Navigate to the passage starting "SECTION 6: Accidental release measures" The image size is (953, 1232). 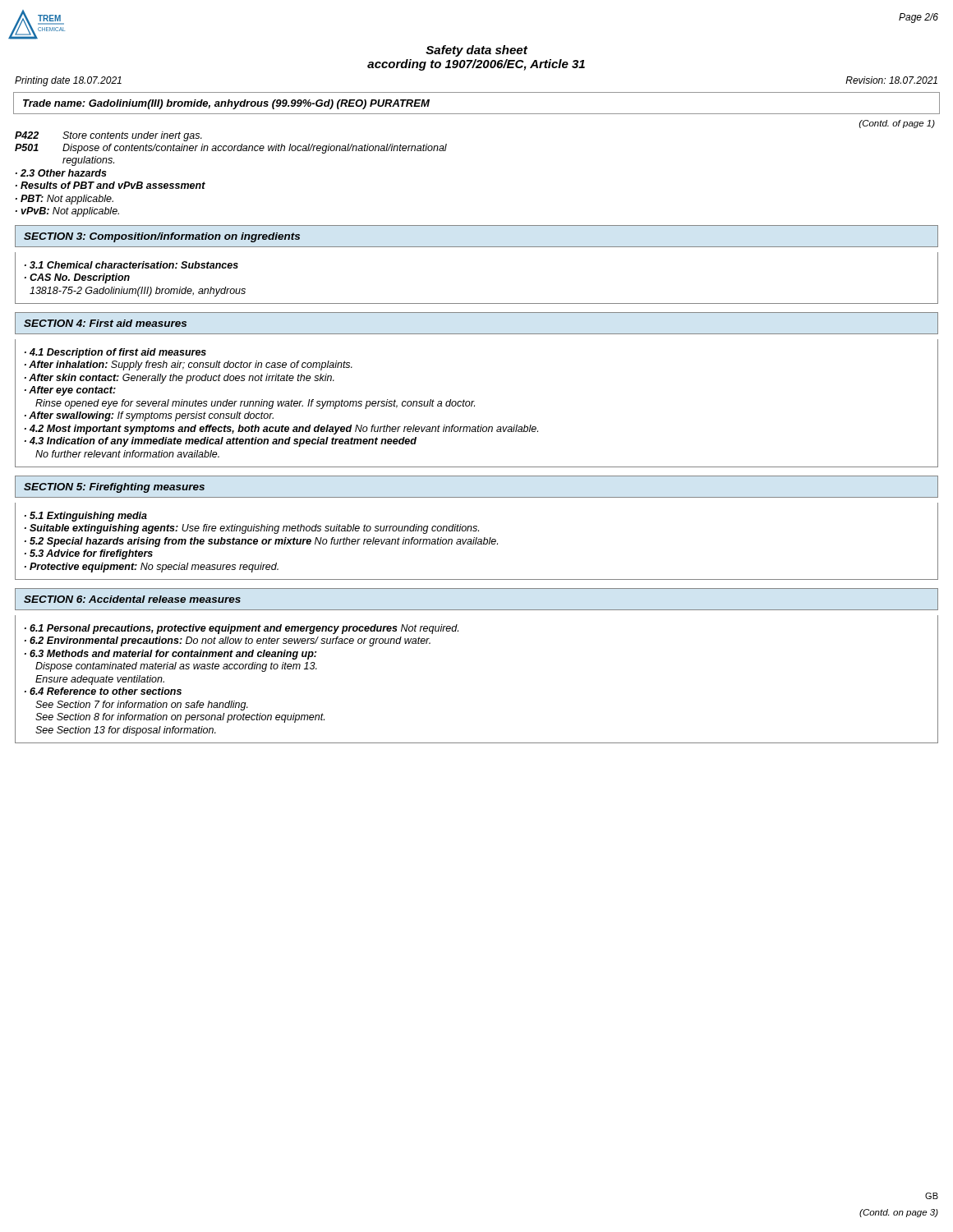pyautogui.click(x=132, y=599)
